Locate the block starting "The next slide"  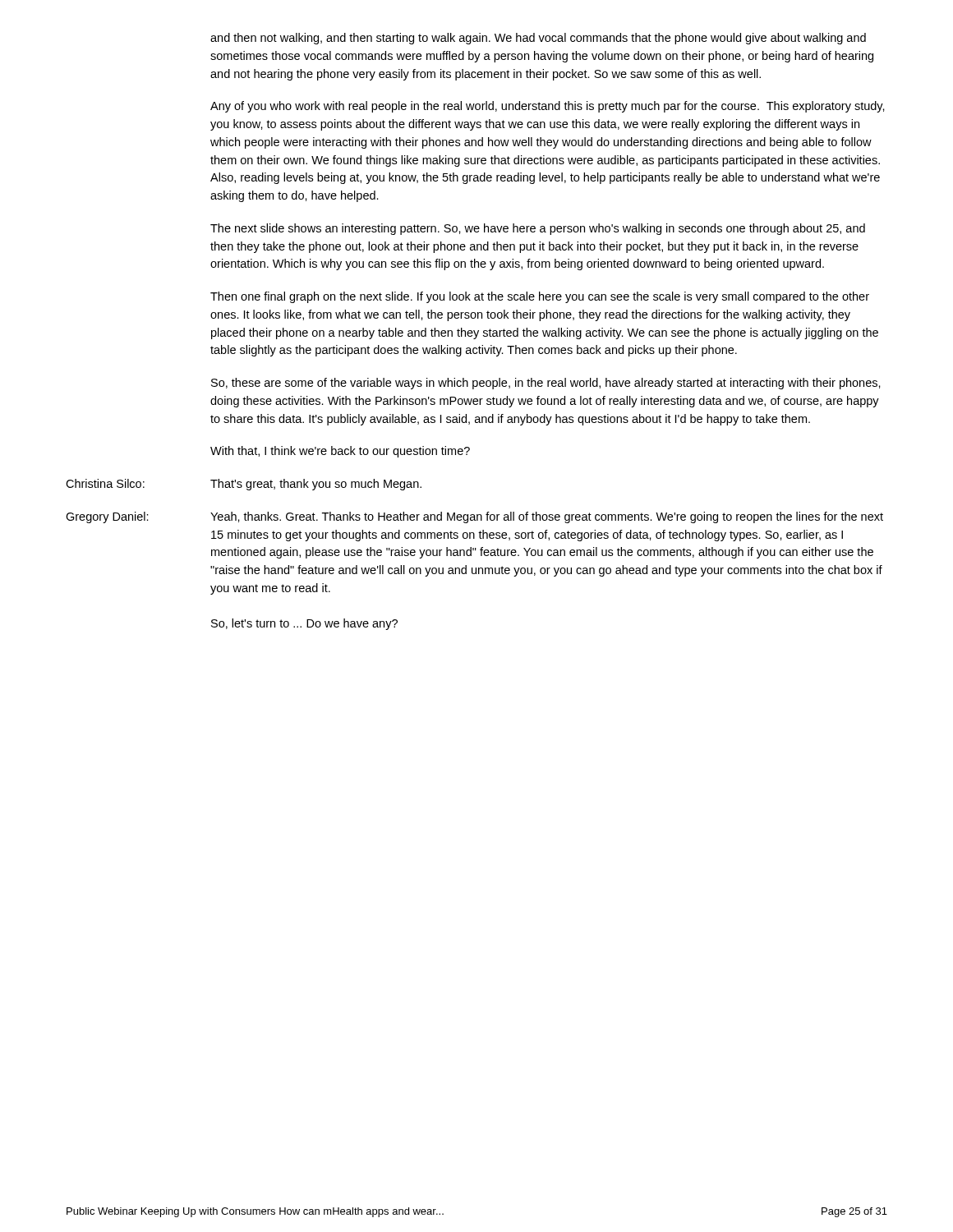point(538,246)
